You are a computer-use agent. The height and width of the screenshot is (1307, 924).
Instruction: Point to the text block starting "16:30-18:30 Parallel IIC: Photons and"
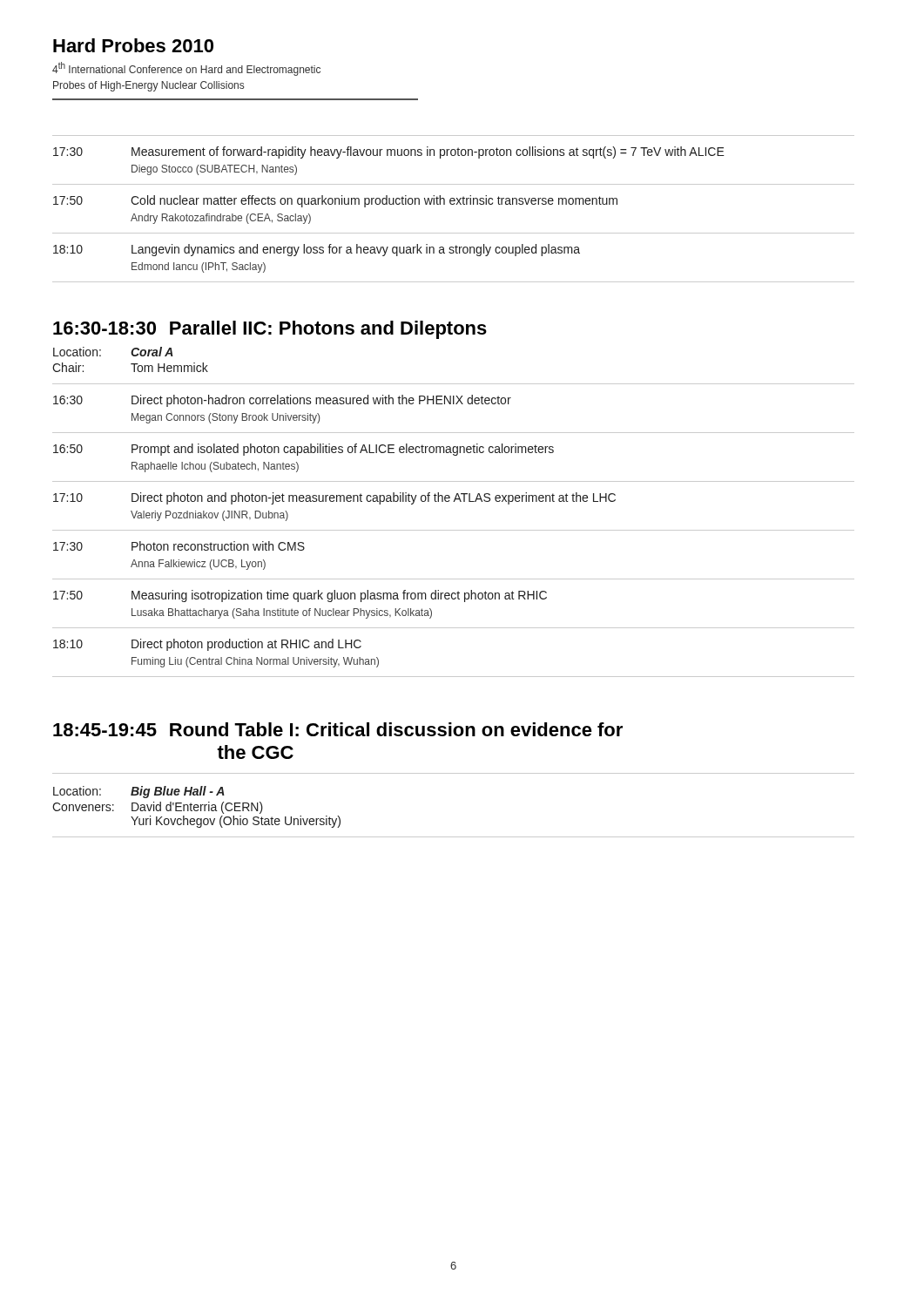point(270,328)
